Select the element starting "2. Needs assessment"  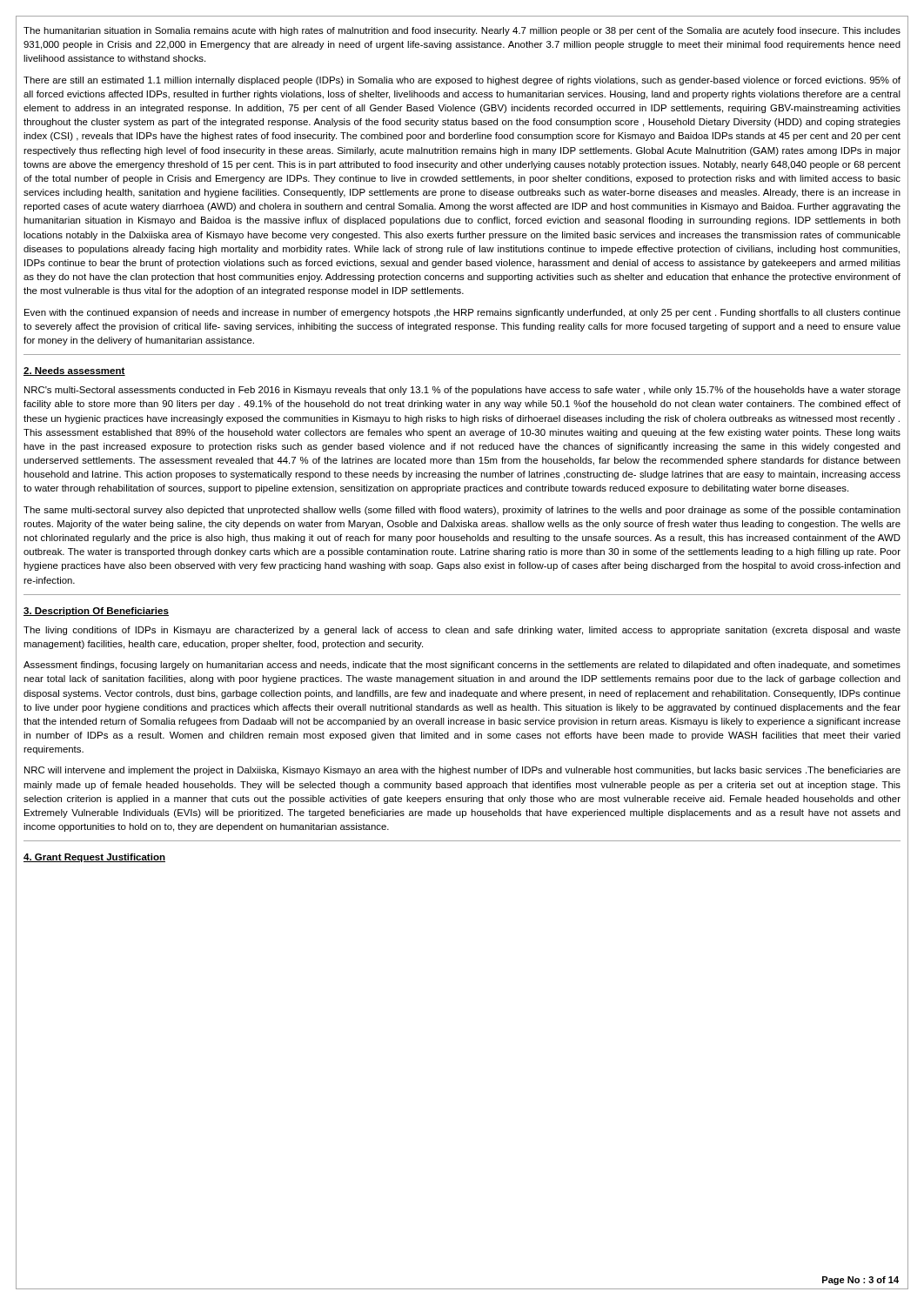(x=74, y=371)
